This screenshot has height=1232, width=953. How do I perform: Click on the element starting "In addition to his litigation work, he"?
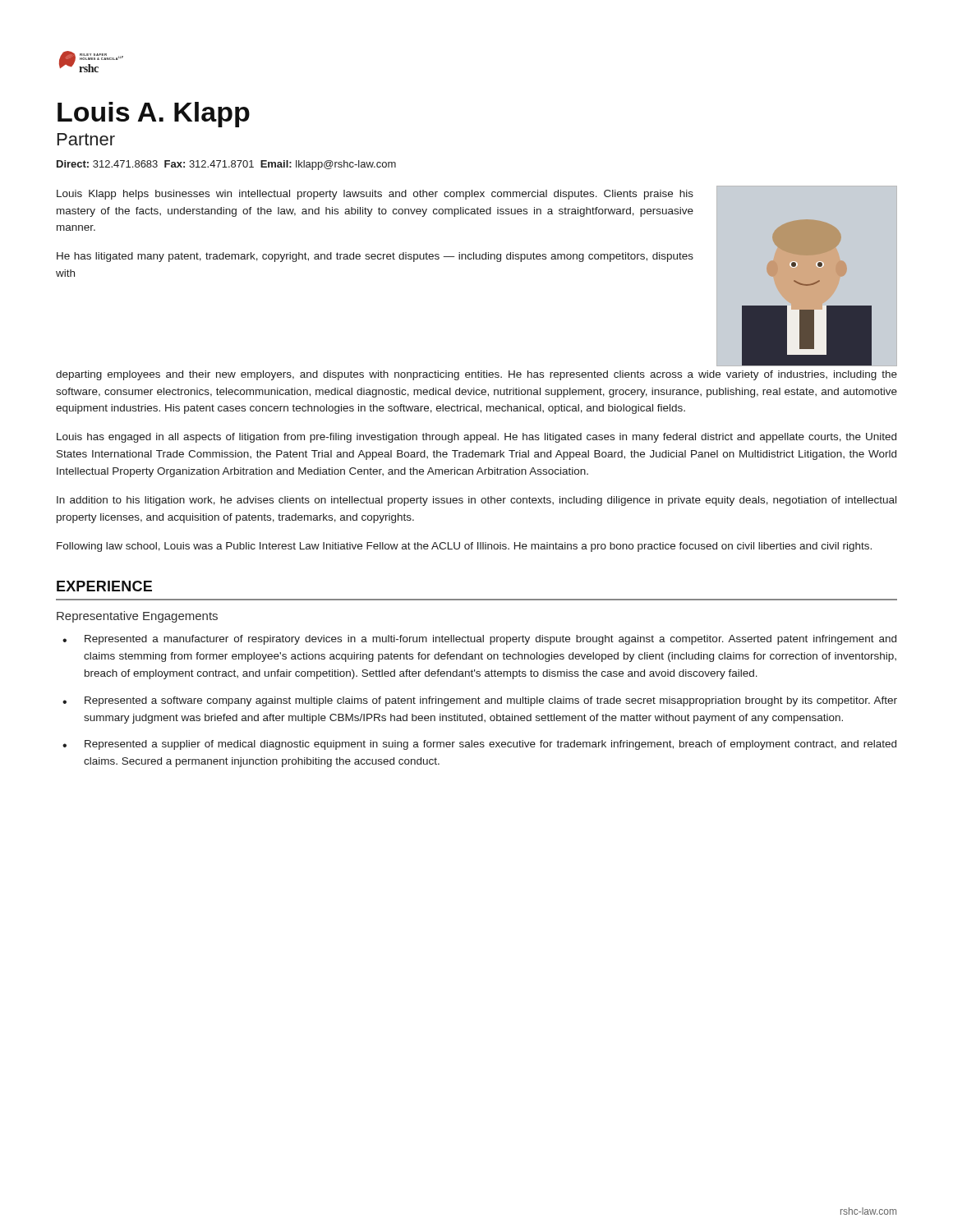476,508
